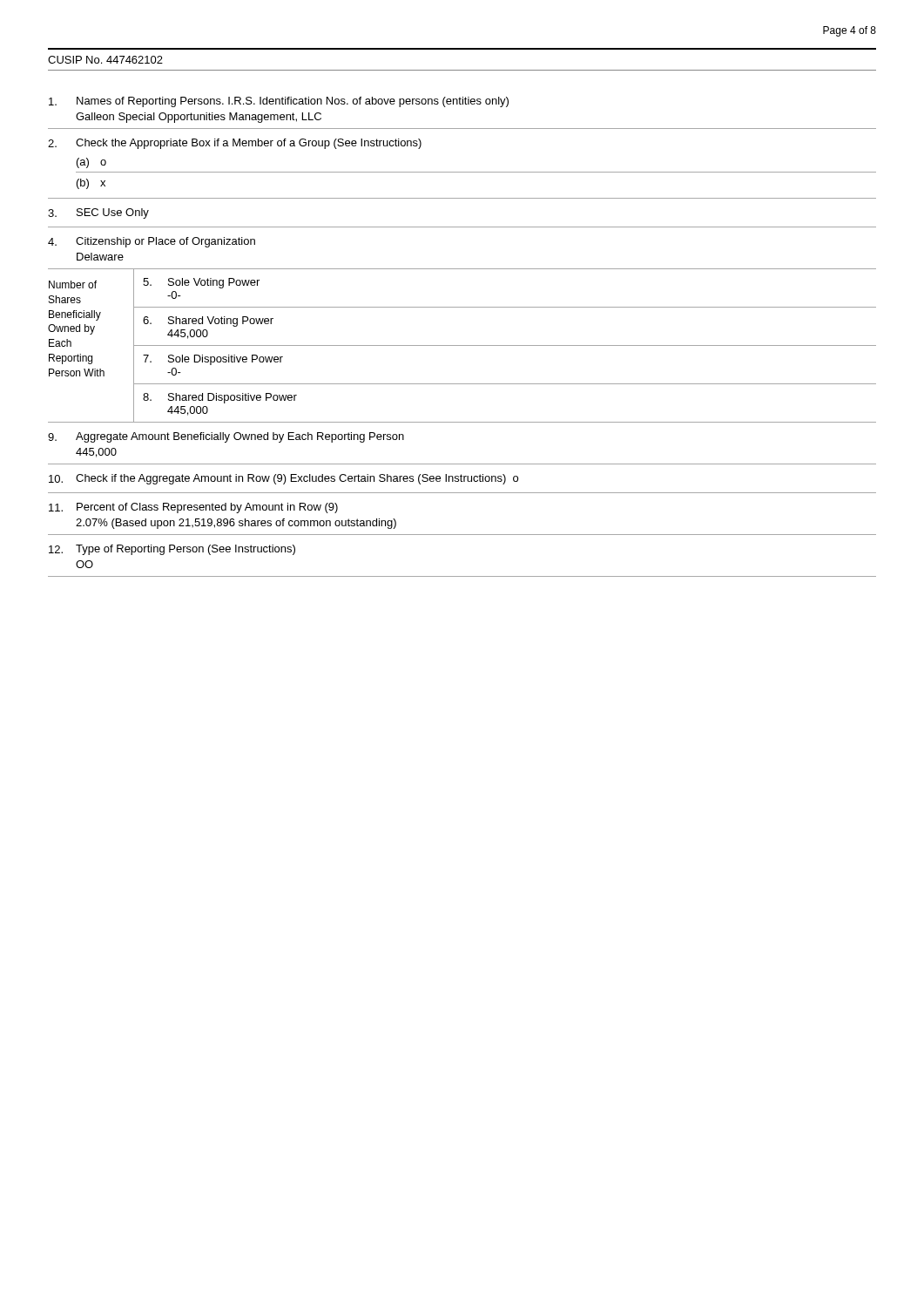Click where it says "3. SEC Use Only"
Screen dimensions: 1307x924
[x=98, y=213]
